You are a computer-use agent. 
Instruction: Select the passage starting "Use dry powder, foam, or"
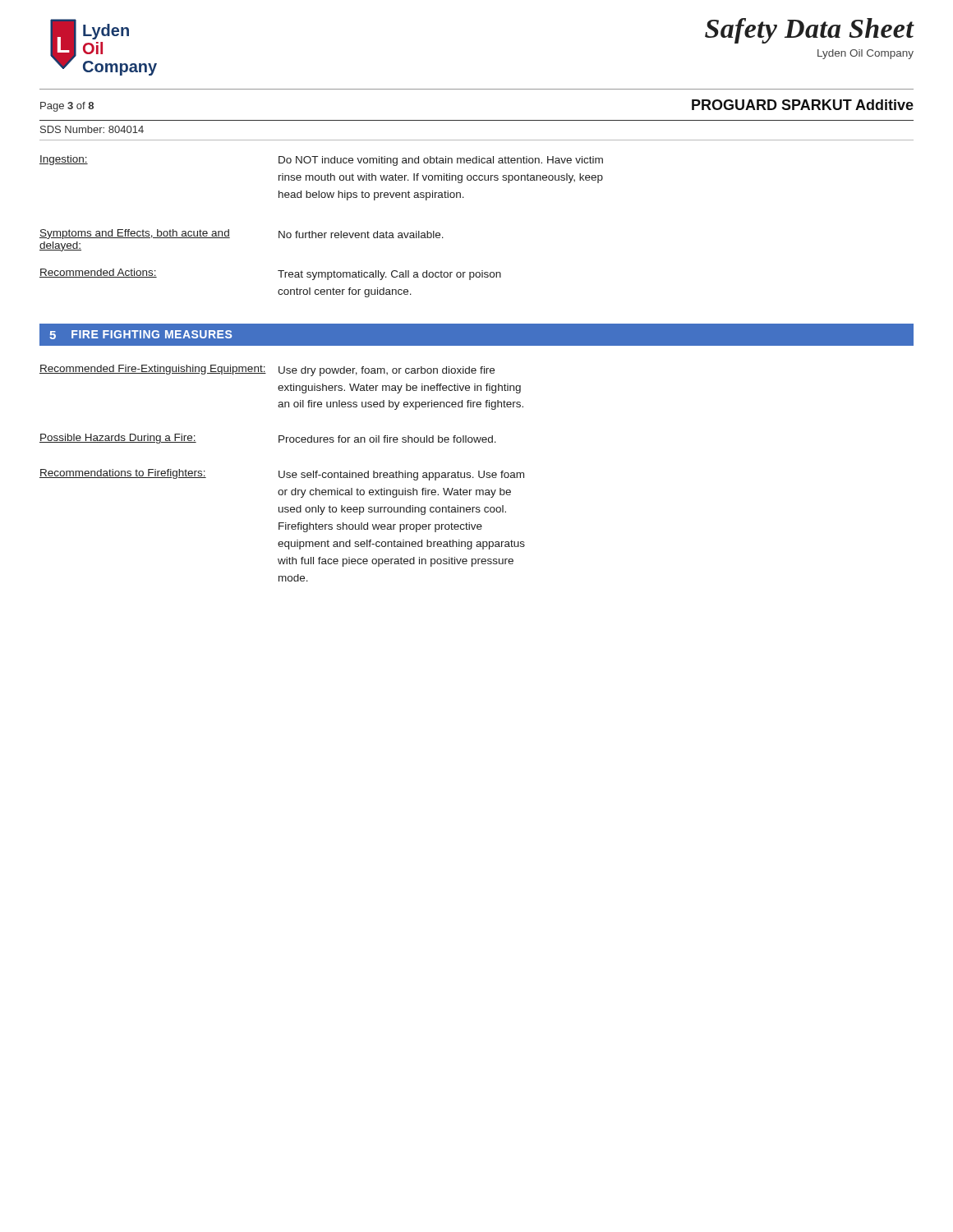click(401, 387)
